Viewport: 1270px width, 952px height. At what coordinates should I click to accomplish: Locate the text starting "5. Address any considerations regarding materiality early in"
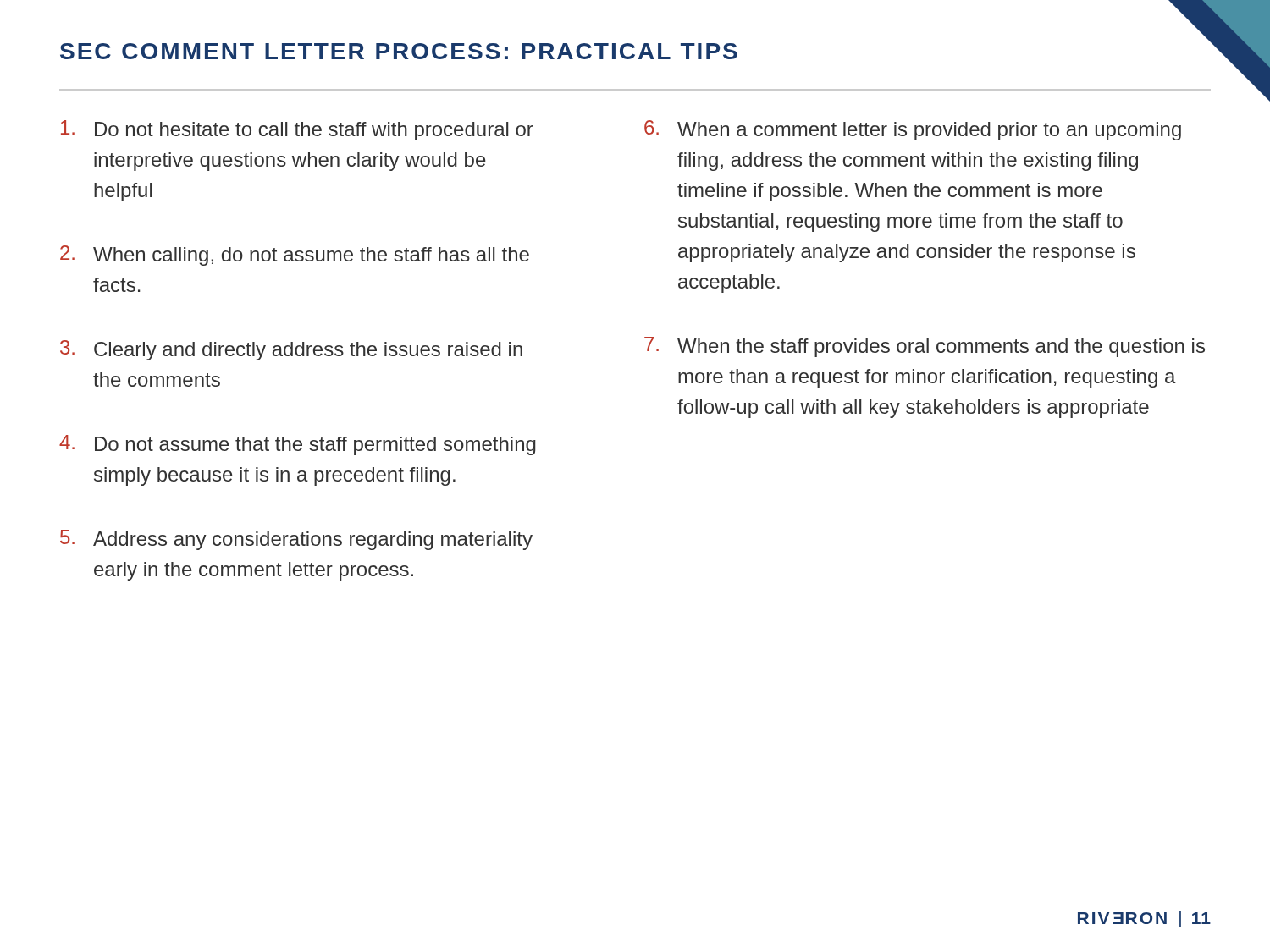click(x=301, y=554)
